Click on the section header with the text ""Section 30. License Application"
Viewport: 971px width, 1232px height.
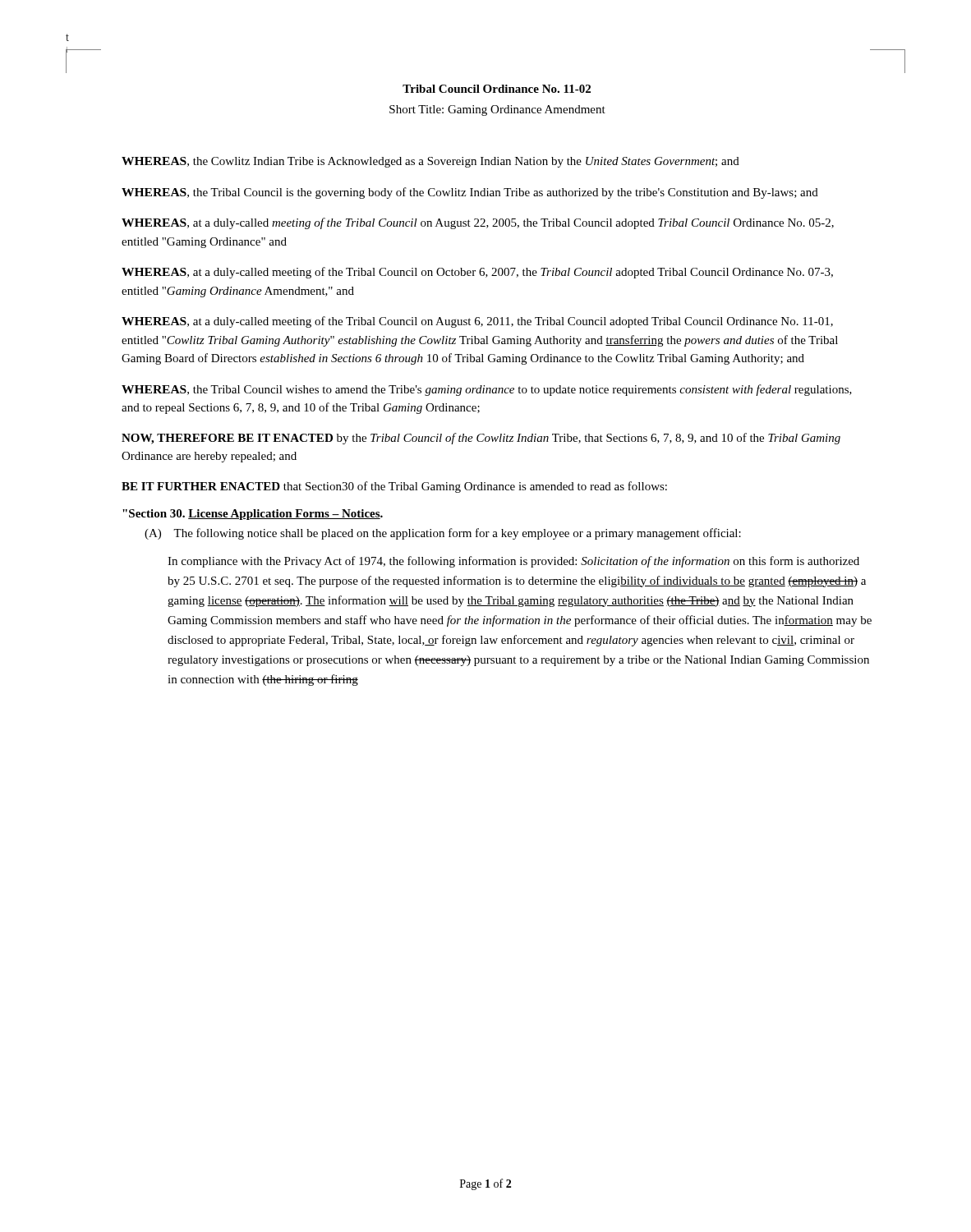click(x=252, y=513)
